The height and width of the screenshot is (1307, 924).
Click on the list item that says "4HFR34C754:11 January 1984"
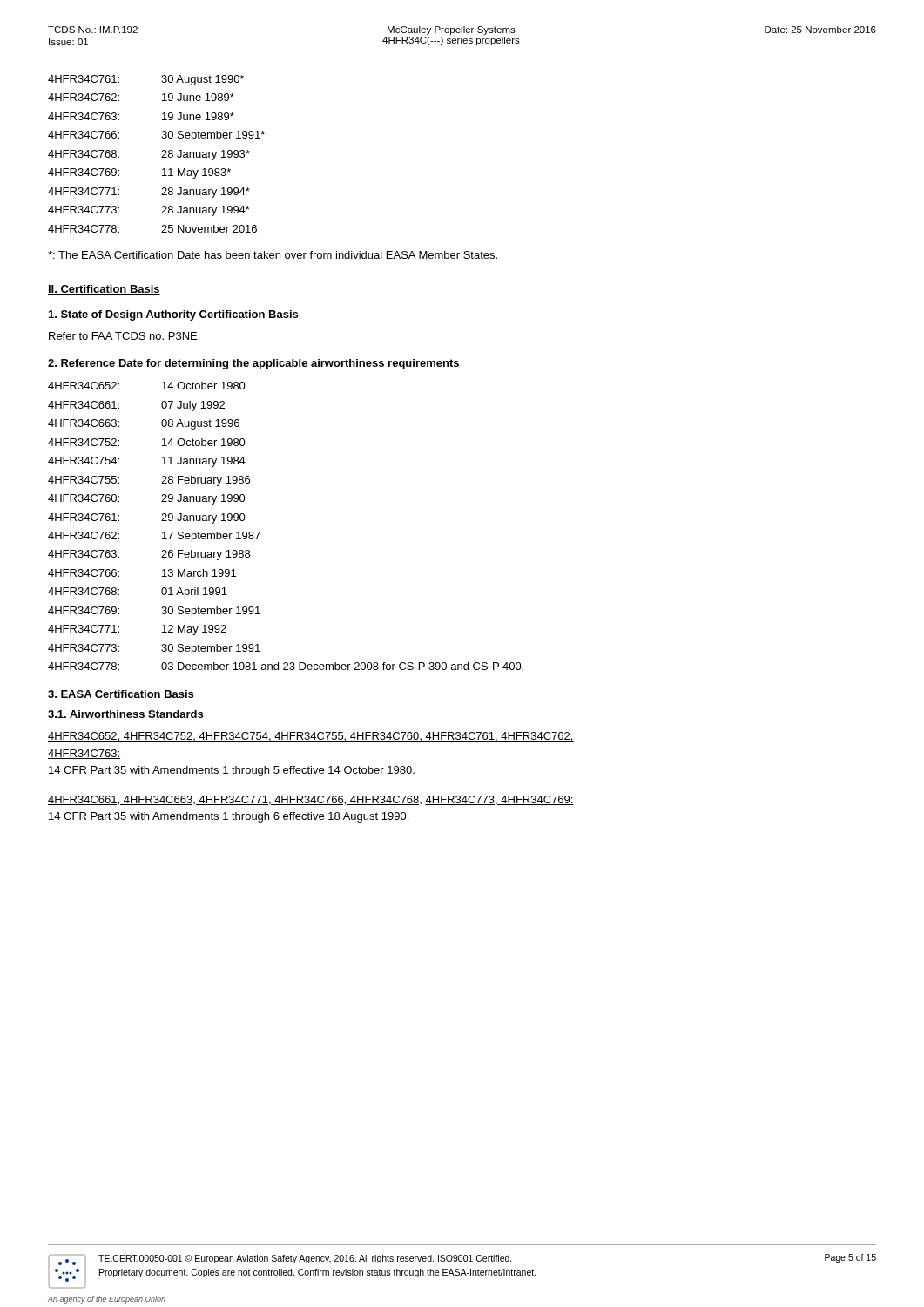pos(83,461)
